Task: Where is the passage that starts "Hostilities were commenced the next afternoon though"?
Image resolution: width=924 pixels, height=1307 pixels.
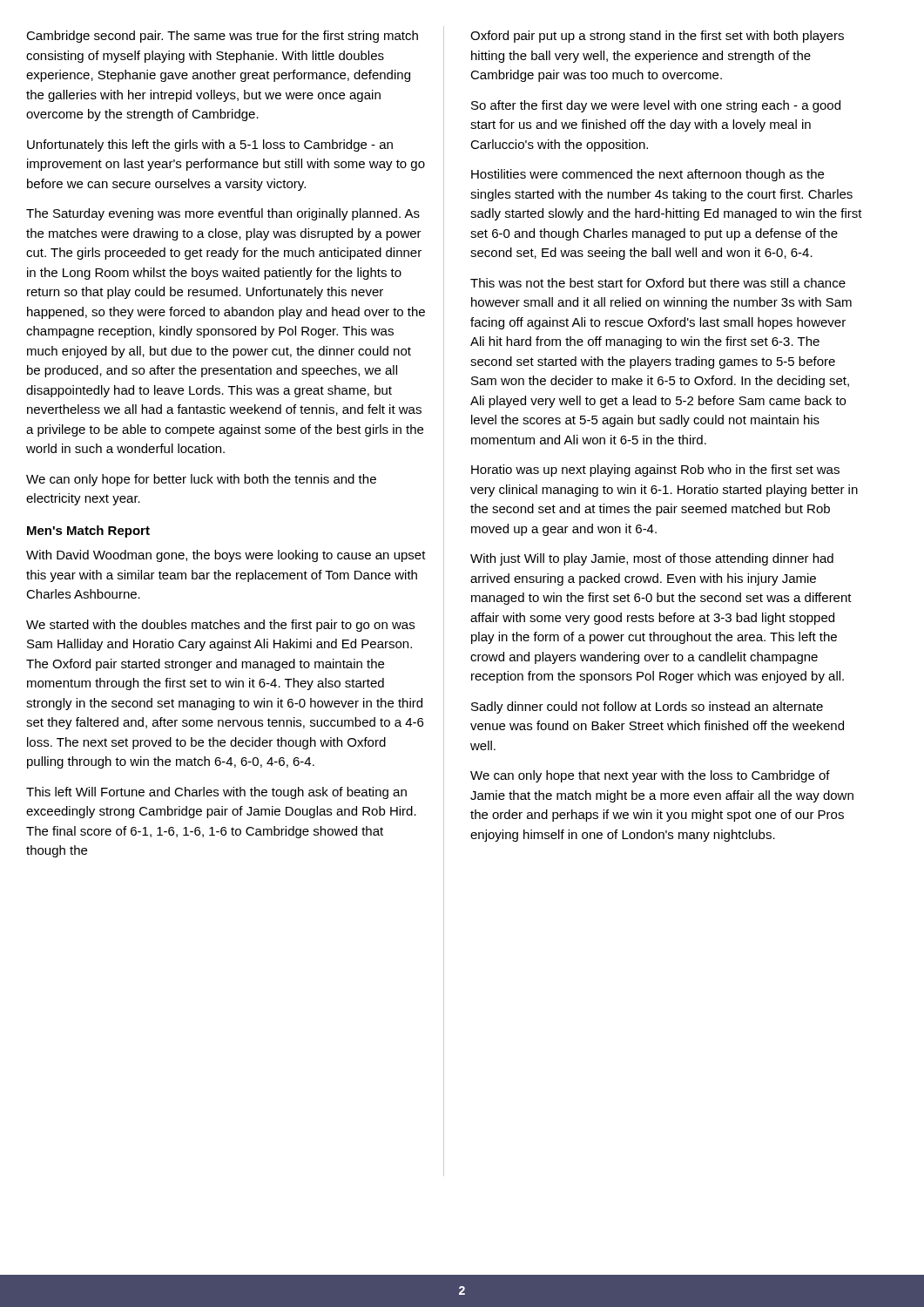Action: [666, 213]
